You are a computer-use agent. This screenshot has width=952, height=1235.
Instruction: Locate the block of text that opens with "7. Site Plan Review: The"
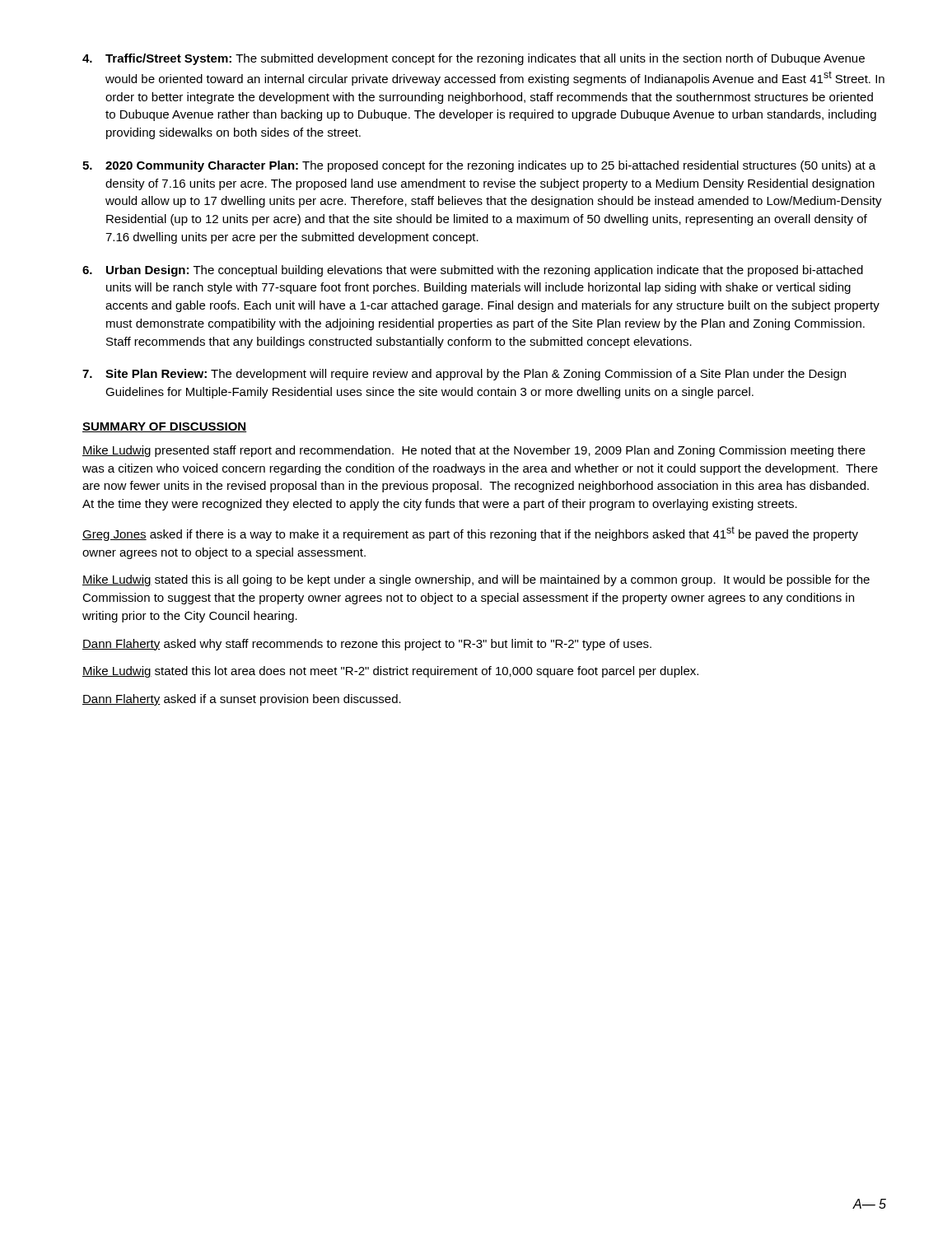(x=484, y=383)
